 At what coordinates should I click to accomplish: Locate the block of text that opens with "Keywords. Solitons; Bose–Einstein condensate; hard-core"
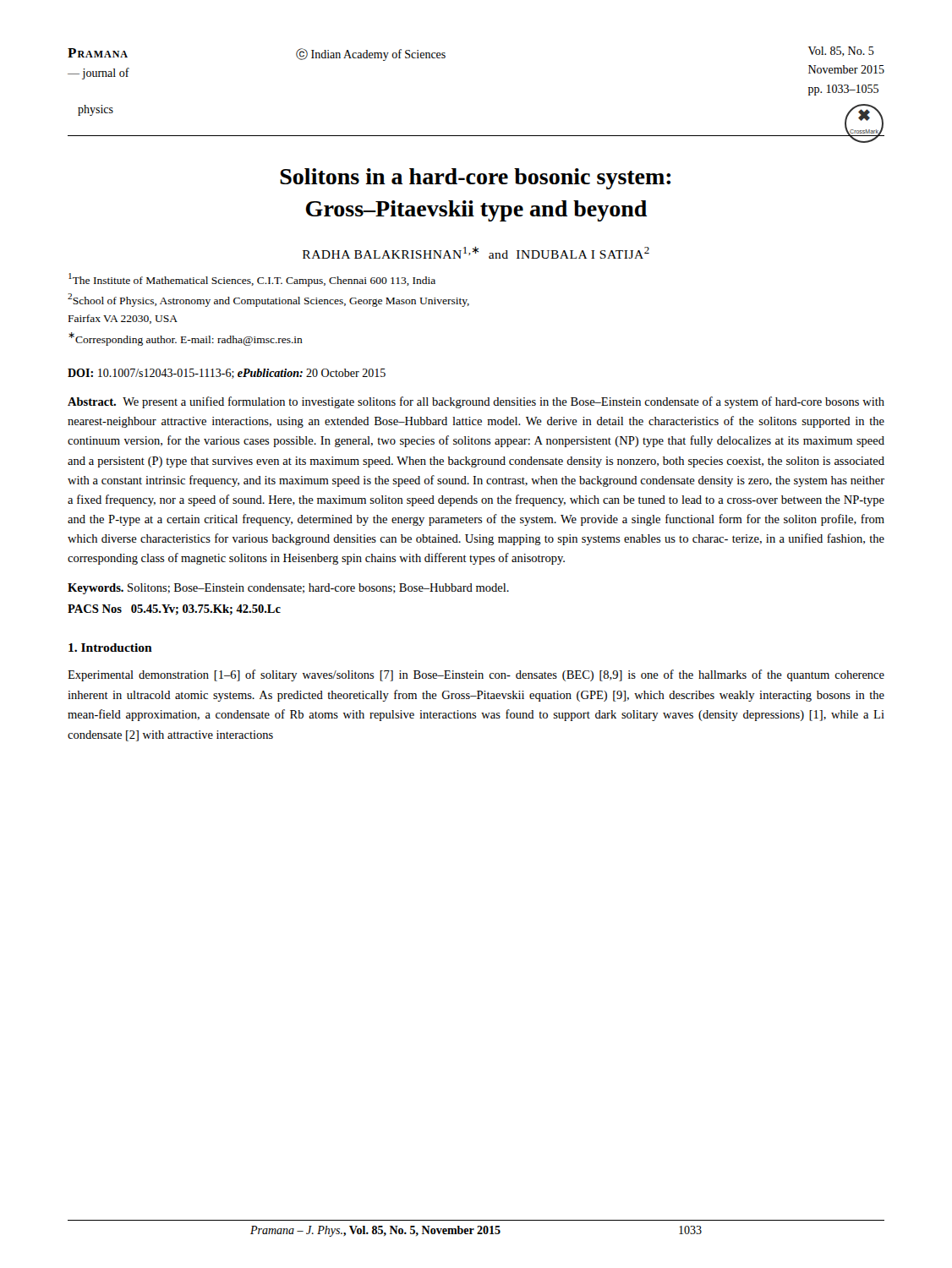pos(288,587)
